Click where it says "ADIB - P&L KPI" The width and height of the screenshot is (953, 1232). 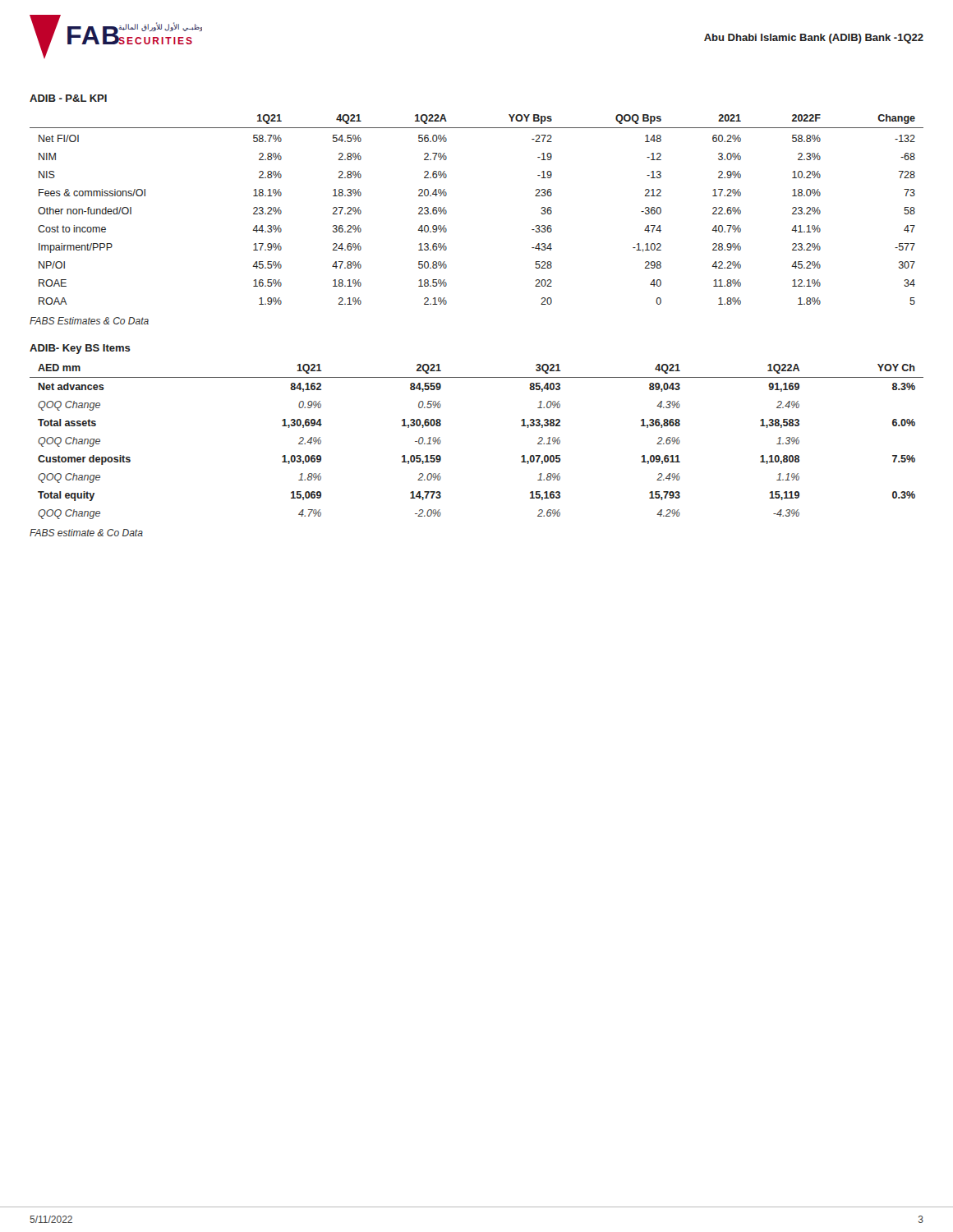click(68, 98)
